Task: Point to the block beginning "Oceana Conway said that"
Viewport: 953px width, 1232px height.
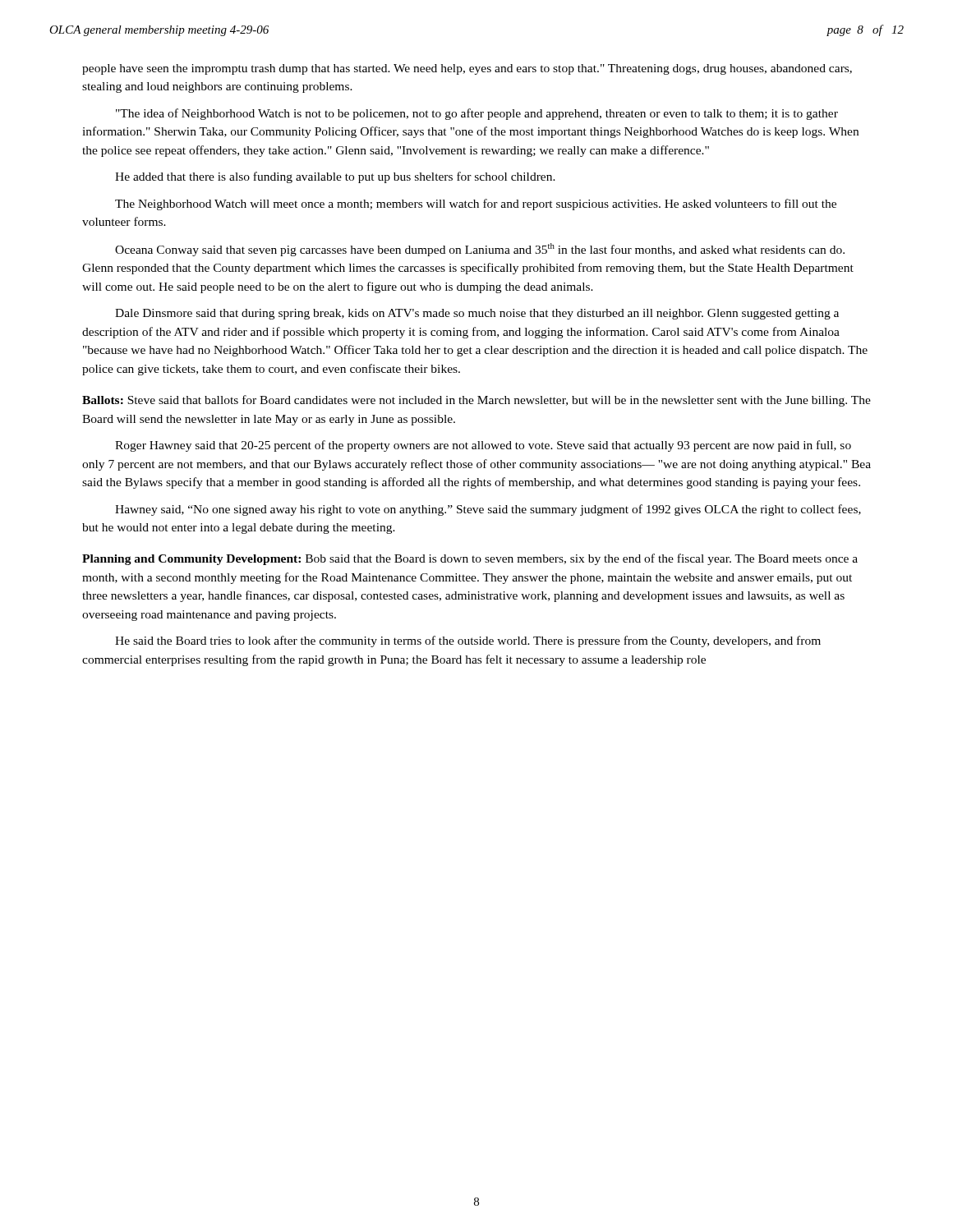Action: pos(476,268)
